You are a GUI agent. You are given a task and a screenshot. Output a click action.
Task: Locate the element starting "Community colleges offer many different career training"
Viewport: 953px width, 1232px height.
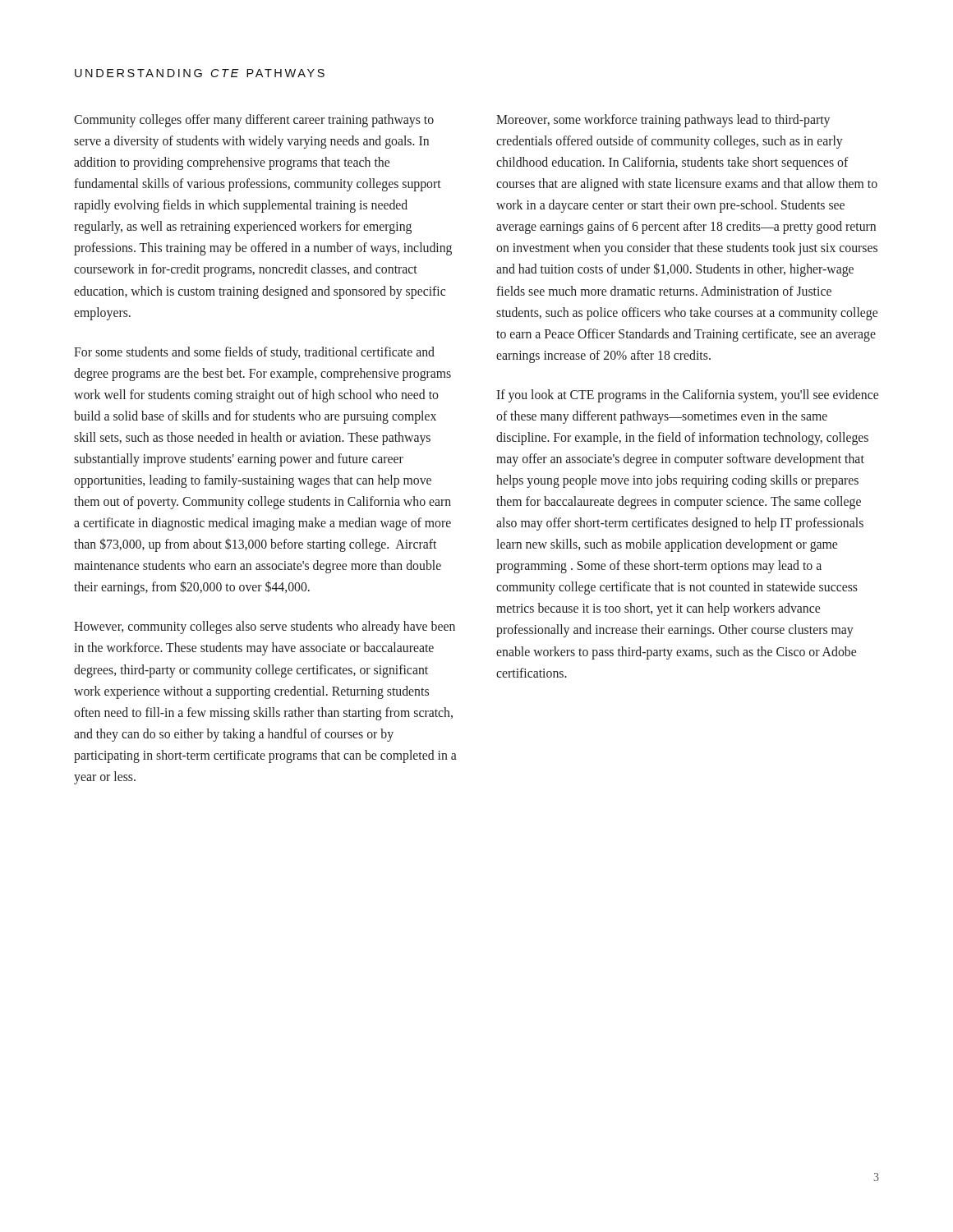[265, 216]
